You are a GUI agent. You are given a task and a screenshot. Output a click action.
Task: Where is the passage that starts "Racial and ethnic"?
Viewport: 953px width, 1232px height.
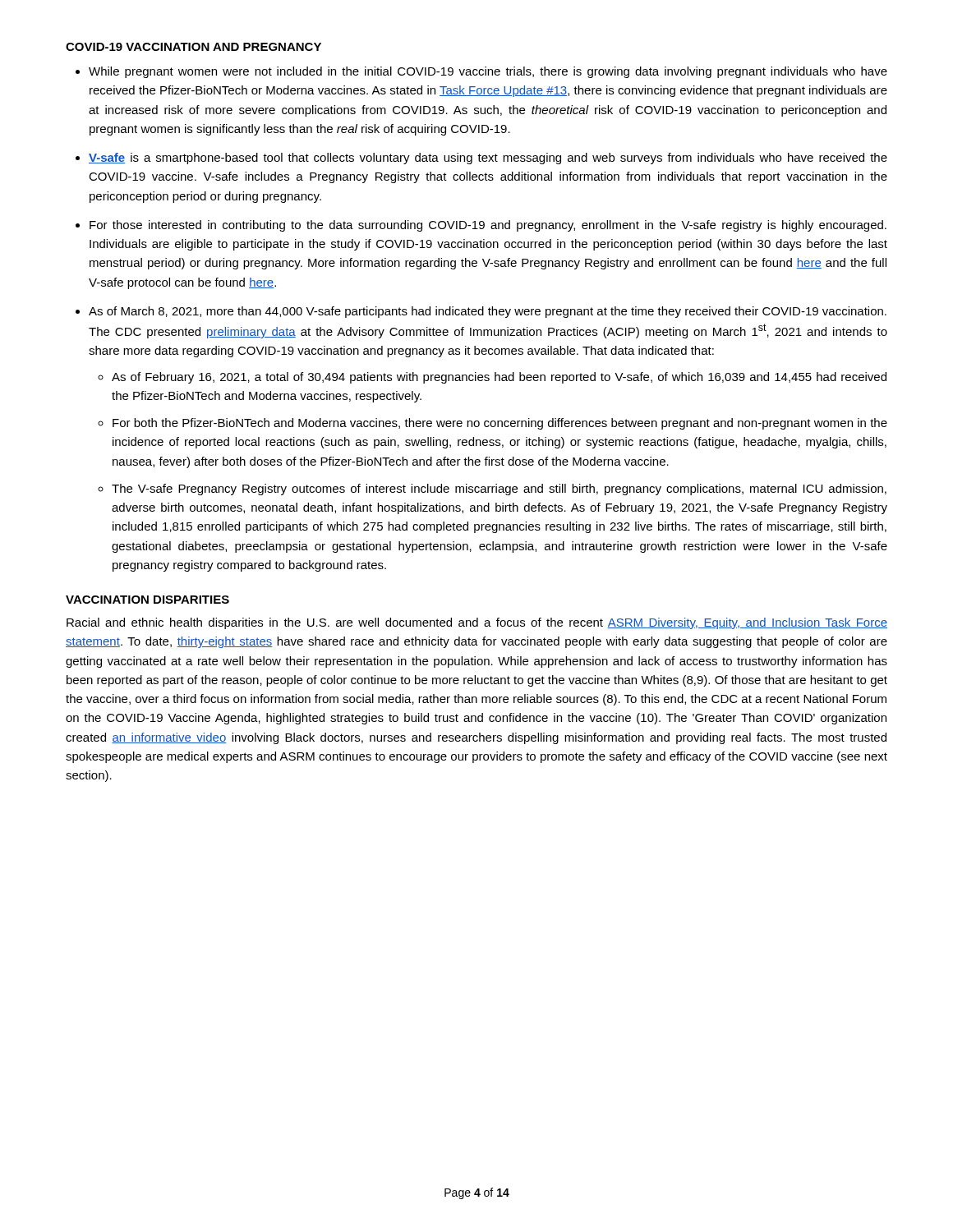click(x=476, y=699)
